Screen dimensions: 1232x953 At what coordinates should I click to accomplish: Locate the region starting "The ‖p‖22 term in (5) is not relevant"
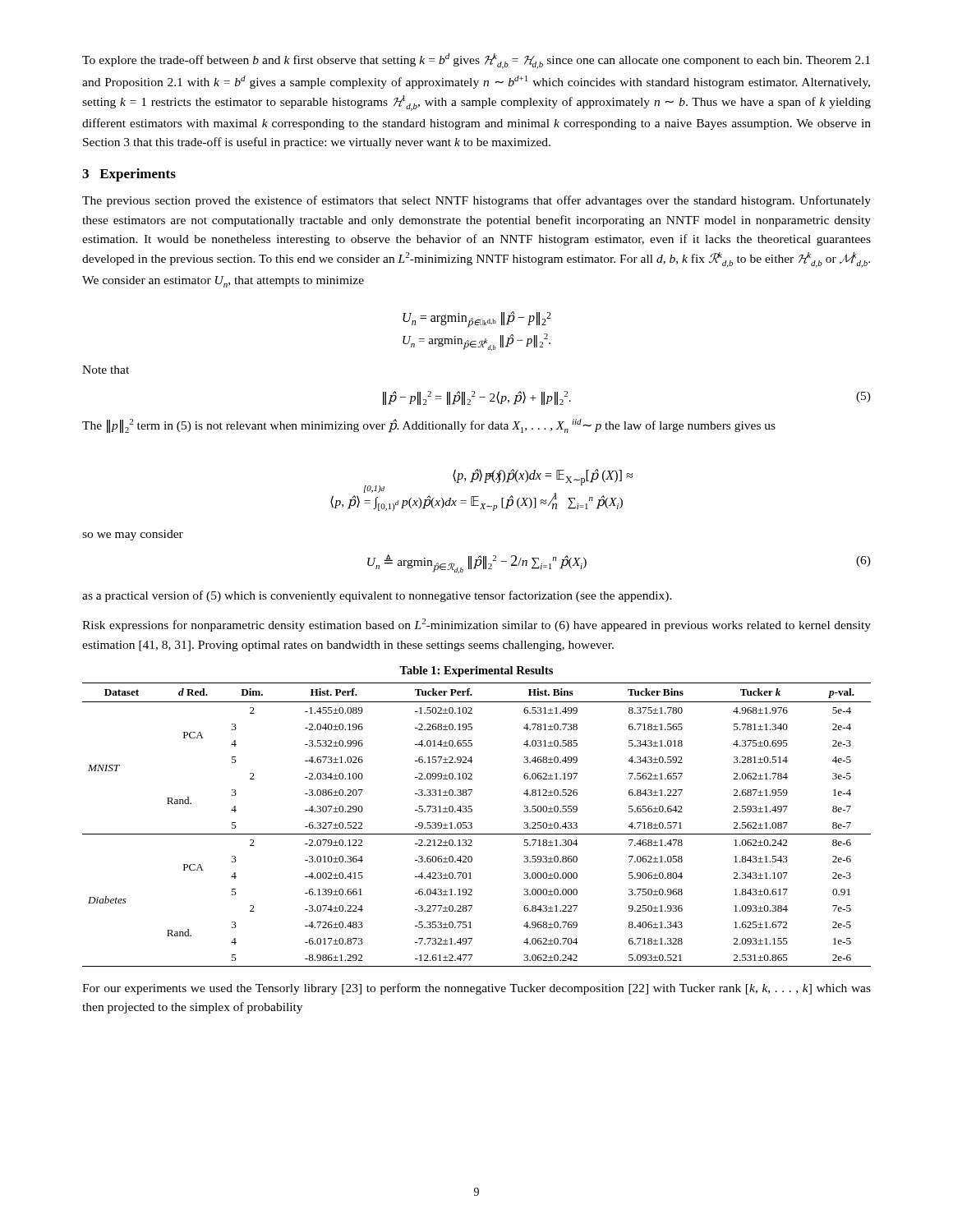(429, 426)
